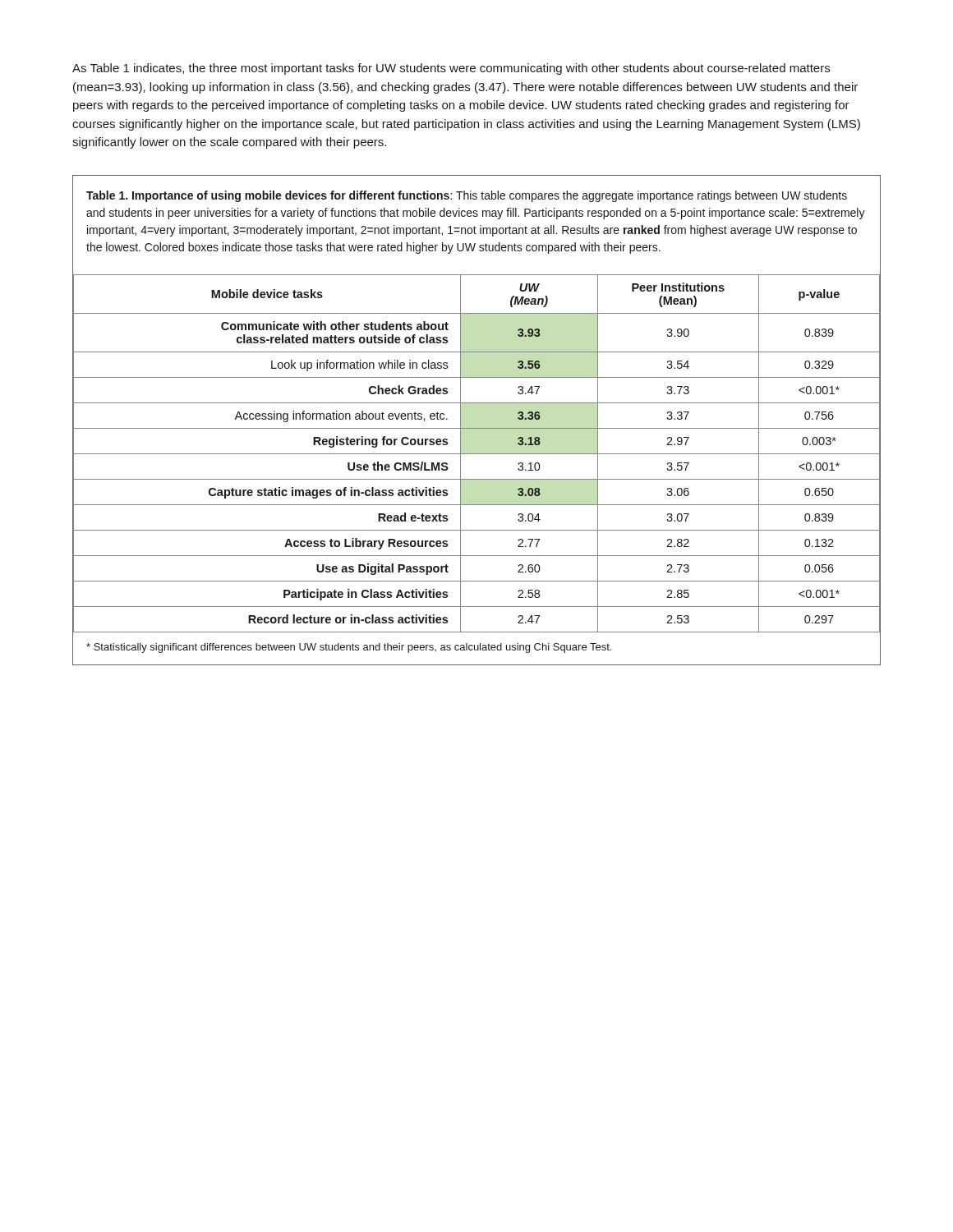Screen dimensions: 1232x953
Task: Click on the passage starting "As Table 1 indicates, the"
Action: [467, 105]
